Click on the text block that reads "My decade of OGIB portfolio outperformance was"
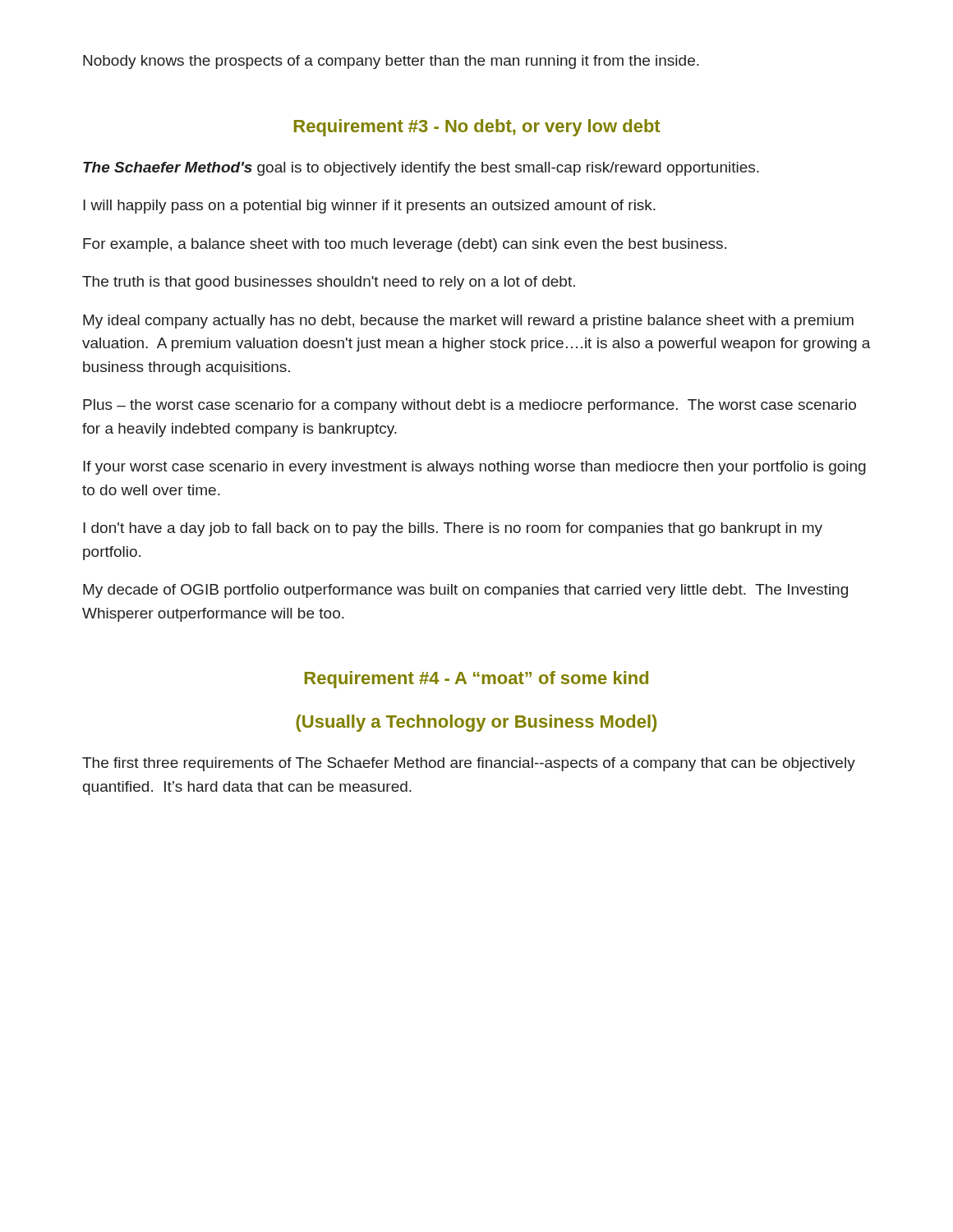The image size is (953, 1232). point(465,601)
